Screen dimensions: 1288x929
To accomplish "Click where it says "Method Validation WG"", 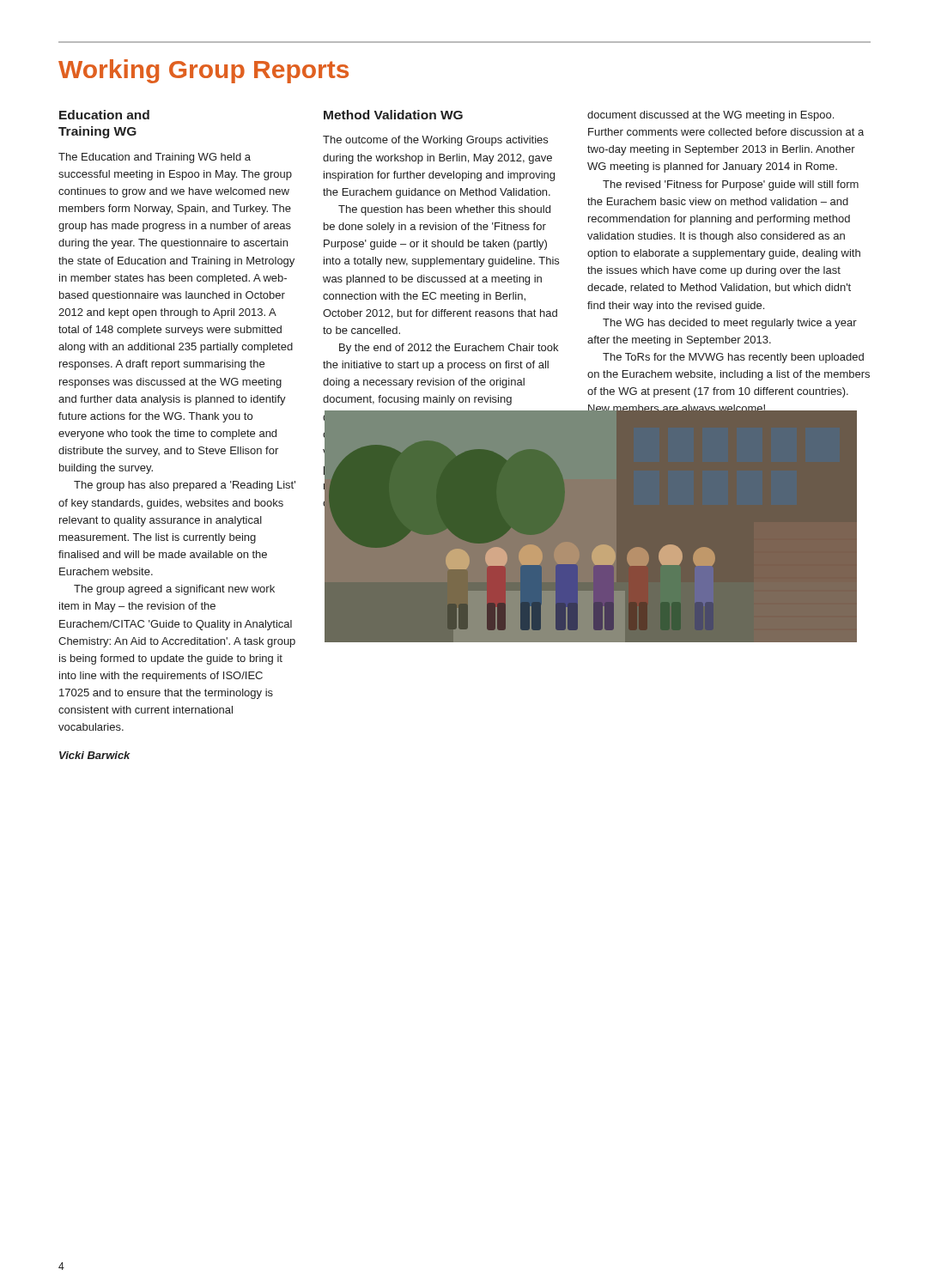I will (x=393, y=115).
